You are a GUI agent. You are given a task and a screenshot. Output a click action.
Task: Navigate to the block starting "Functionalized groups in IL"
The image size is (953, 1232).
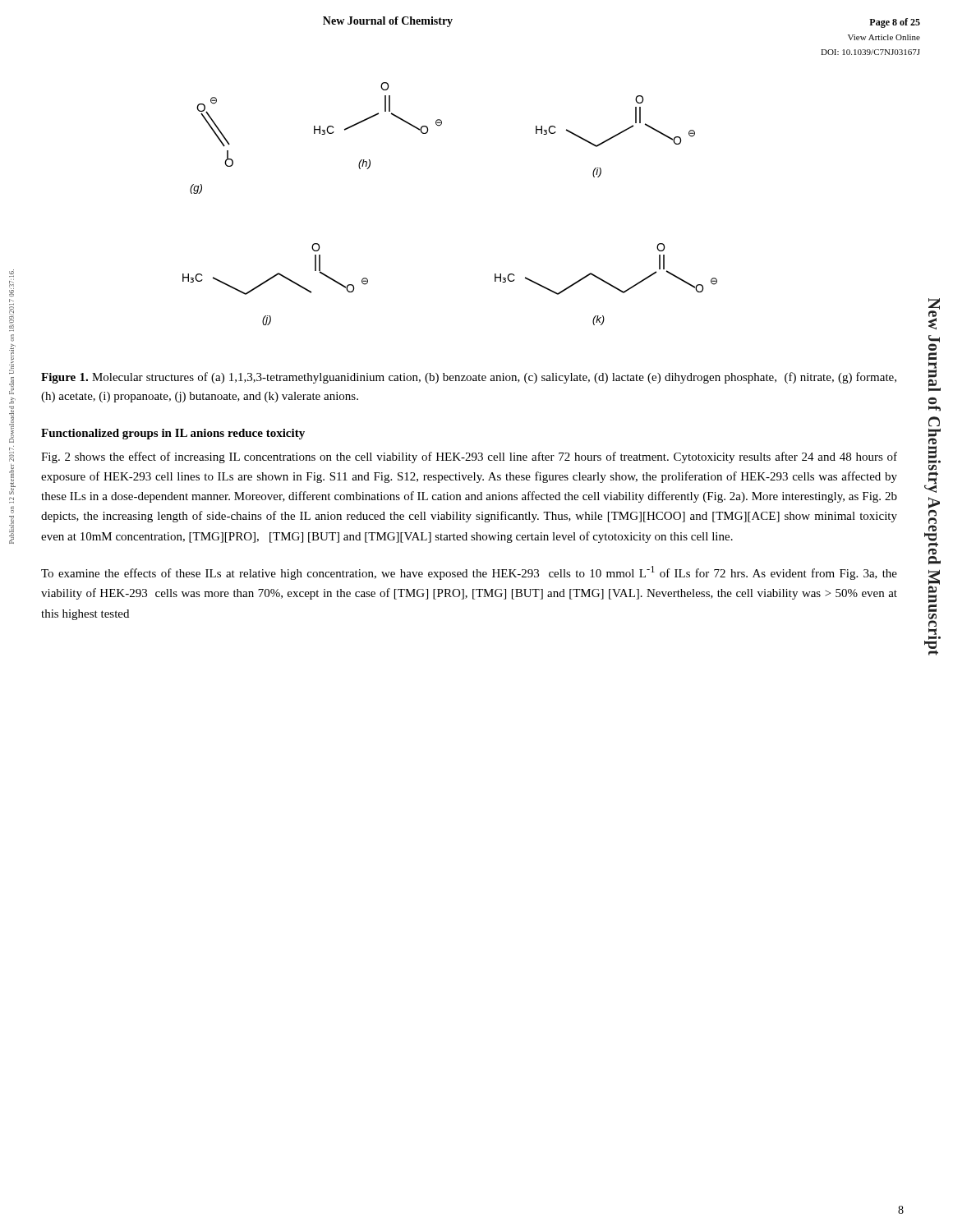click(173, 432)
